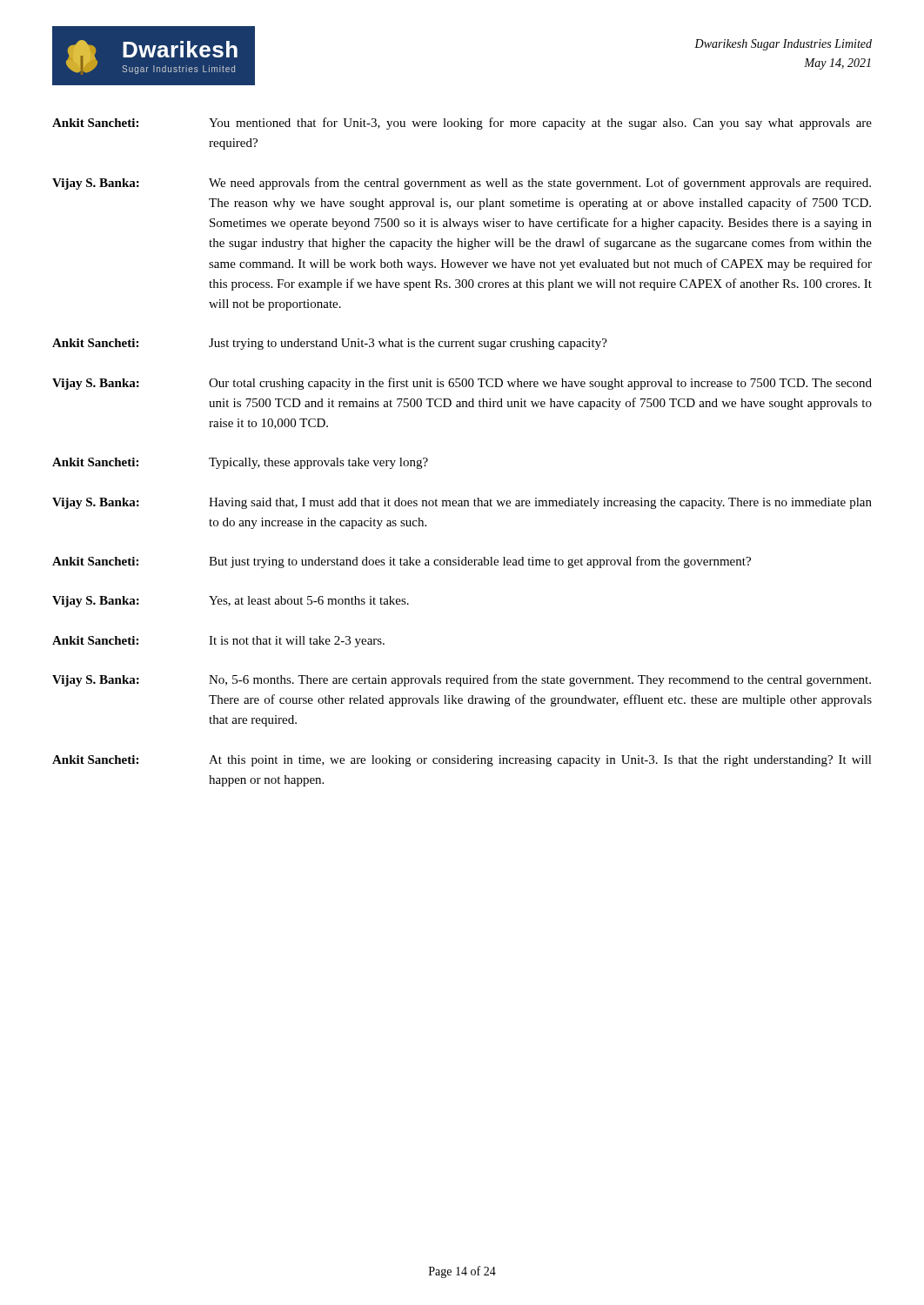This screenshot has height=1305, width=924.
Task: Where is the passage that starts "Ankit Sancheti: You"?
Action: 462,133
